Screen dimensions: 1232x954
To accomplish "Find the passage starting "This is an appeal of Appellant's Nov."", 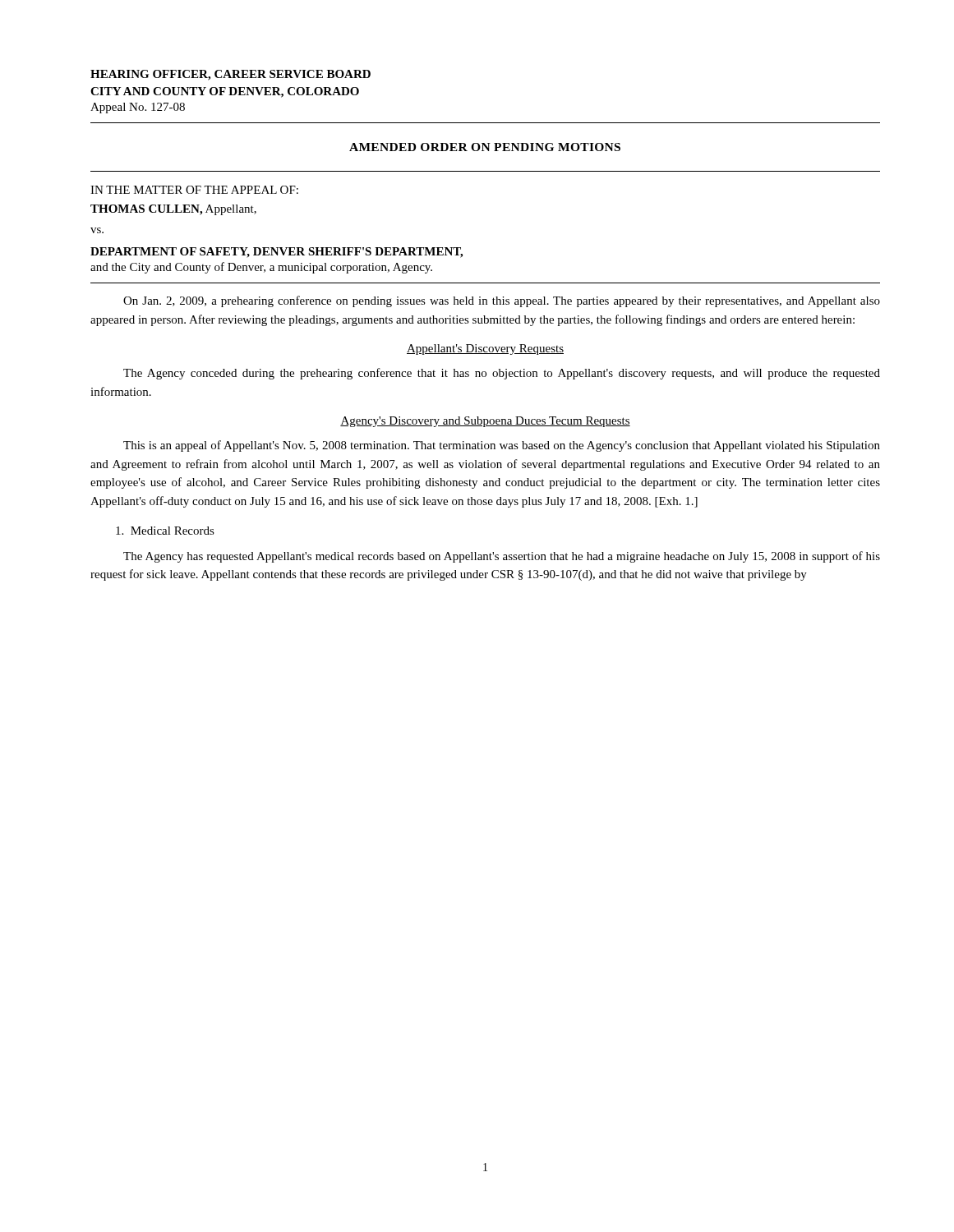I will click(x=485, y=473).
